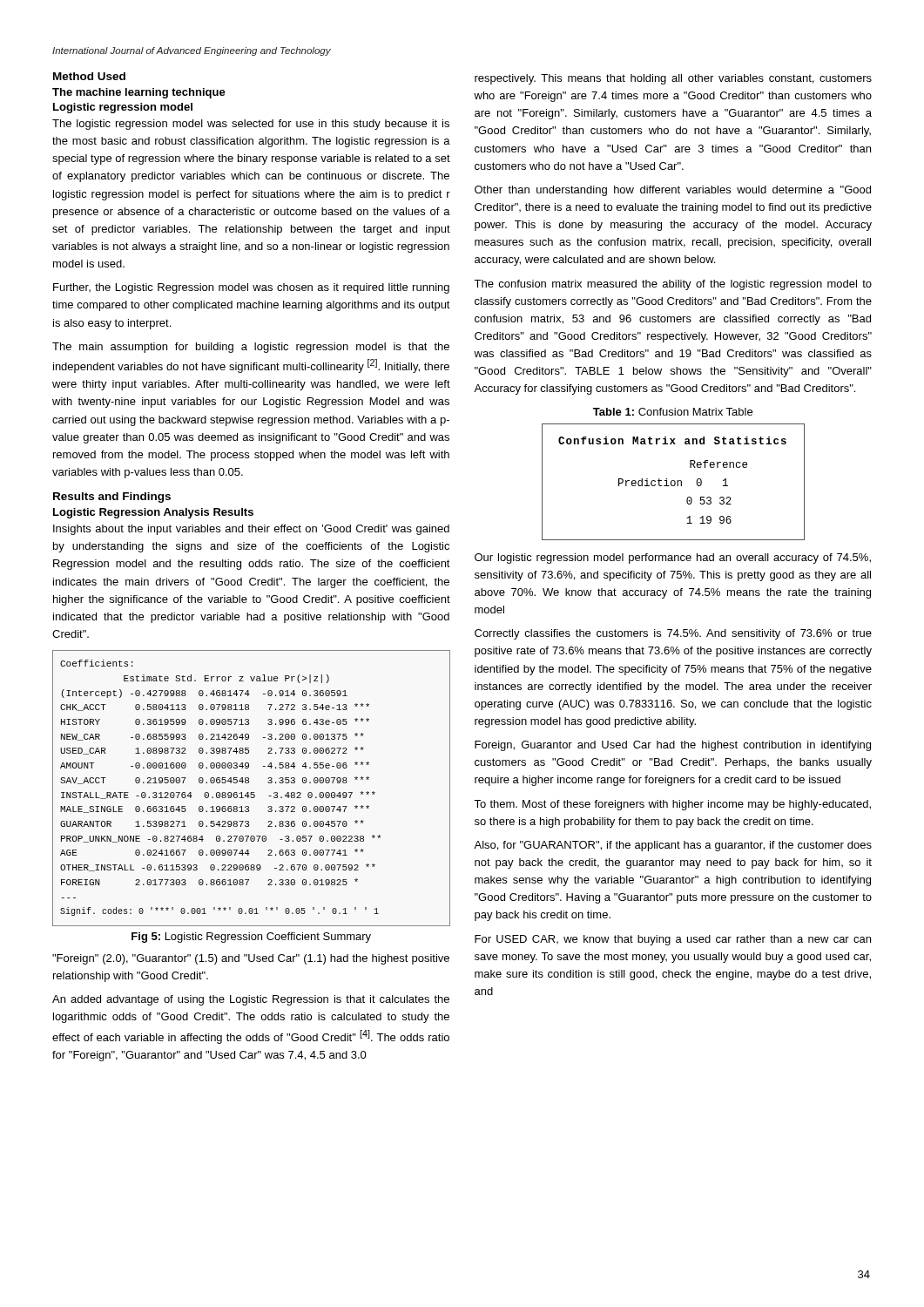Click the table as image

coord(251,788)
